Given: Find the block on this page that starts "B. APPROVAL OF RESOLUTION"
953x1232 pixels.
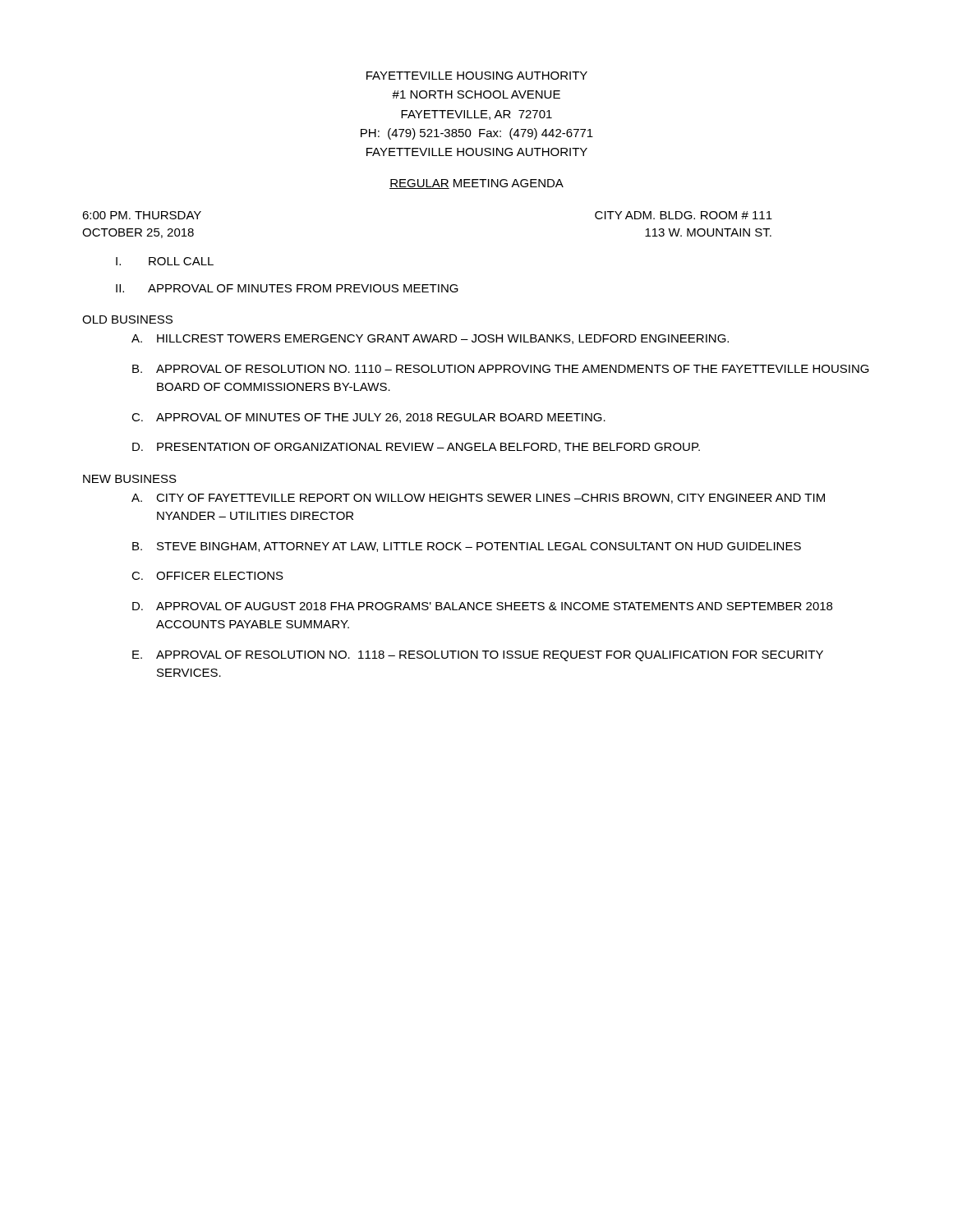Looking at the screenshot, I should pyautogui.click(x=501, y=378).
